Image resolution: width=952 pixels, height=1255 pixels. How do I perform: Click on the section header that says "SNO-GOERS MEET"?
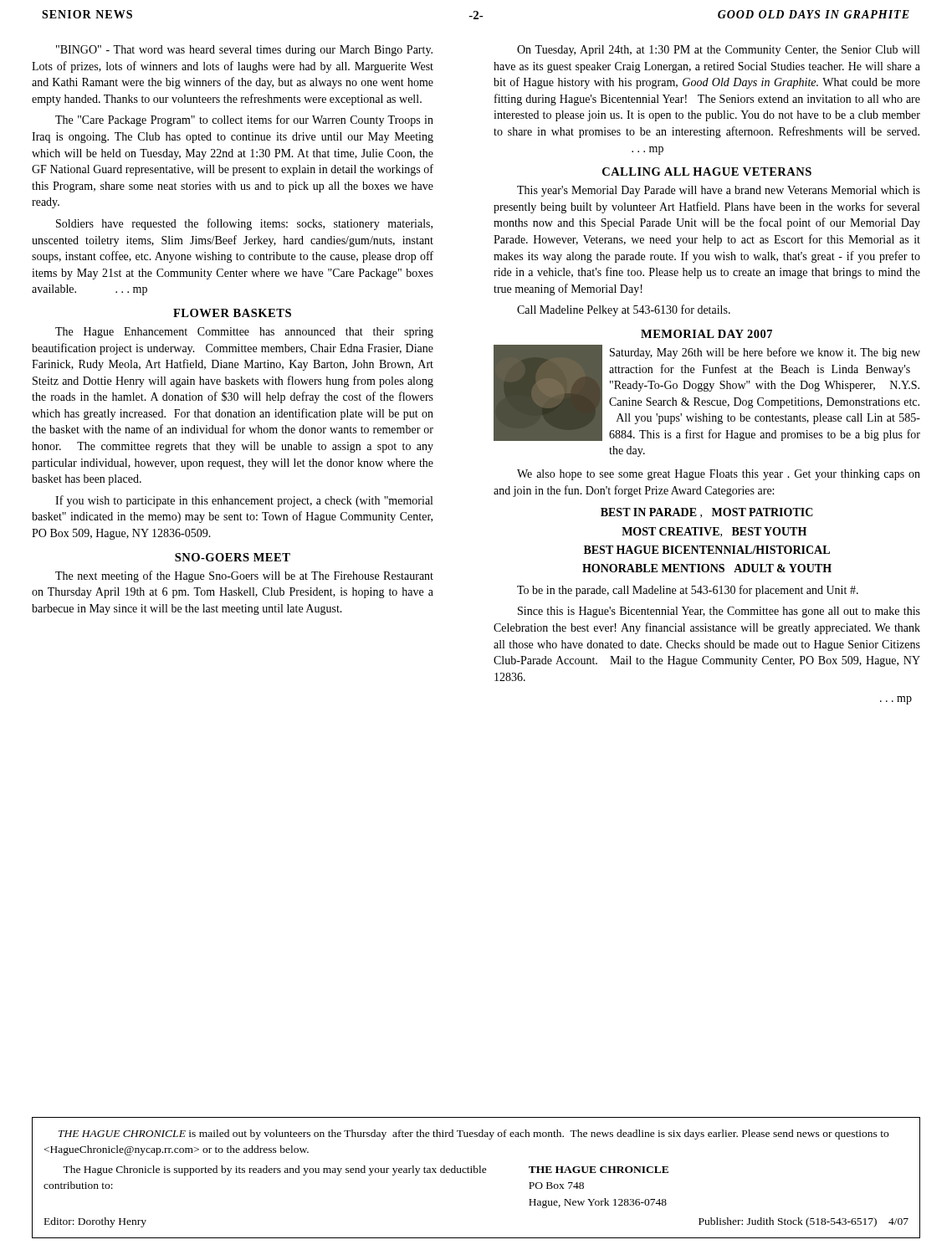pyautogui.click(x=233, y=557)
